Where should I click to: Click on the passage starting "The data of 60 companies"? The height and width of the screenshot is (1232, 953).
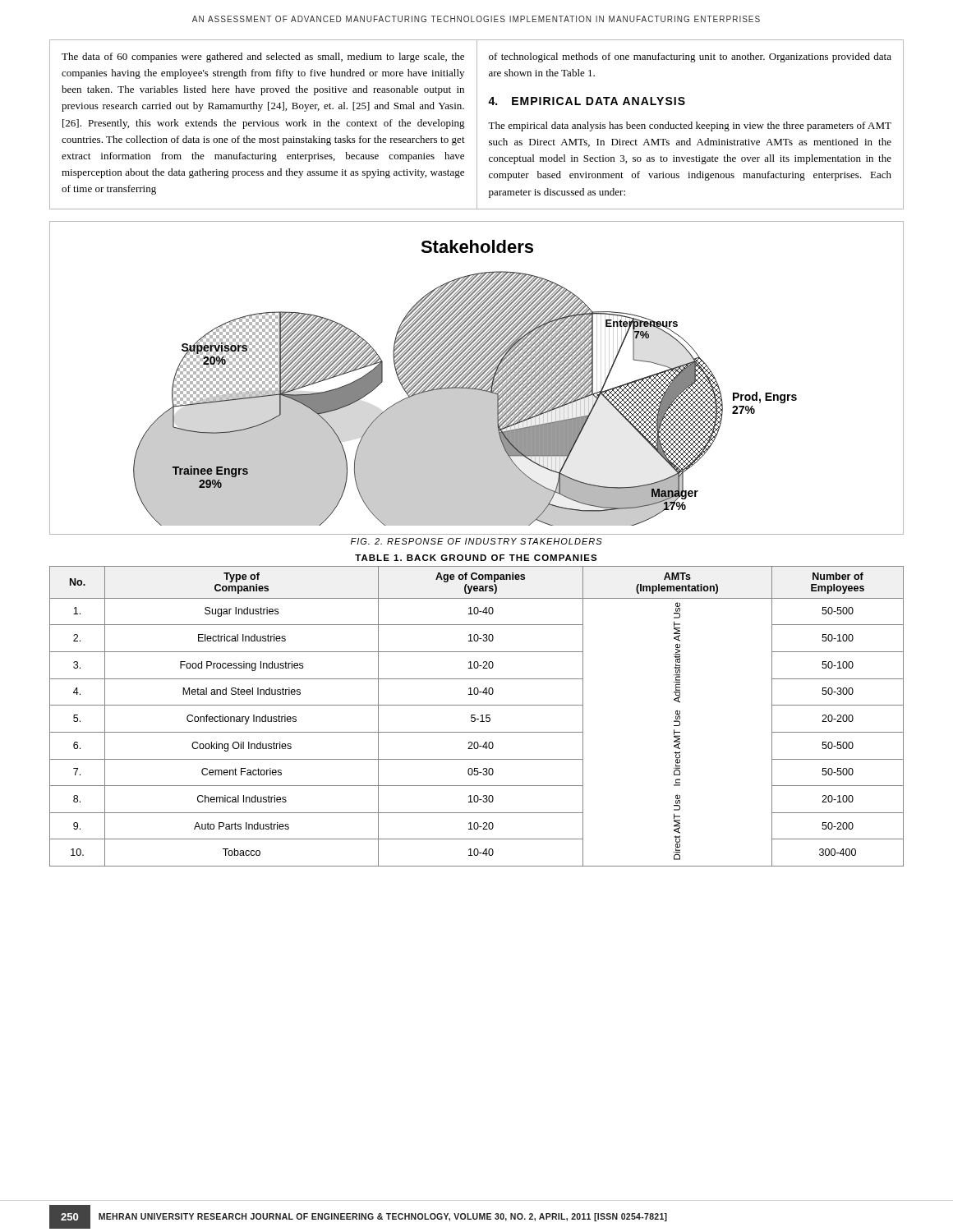pyautogui.click(x=263, y=122)
